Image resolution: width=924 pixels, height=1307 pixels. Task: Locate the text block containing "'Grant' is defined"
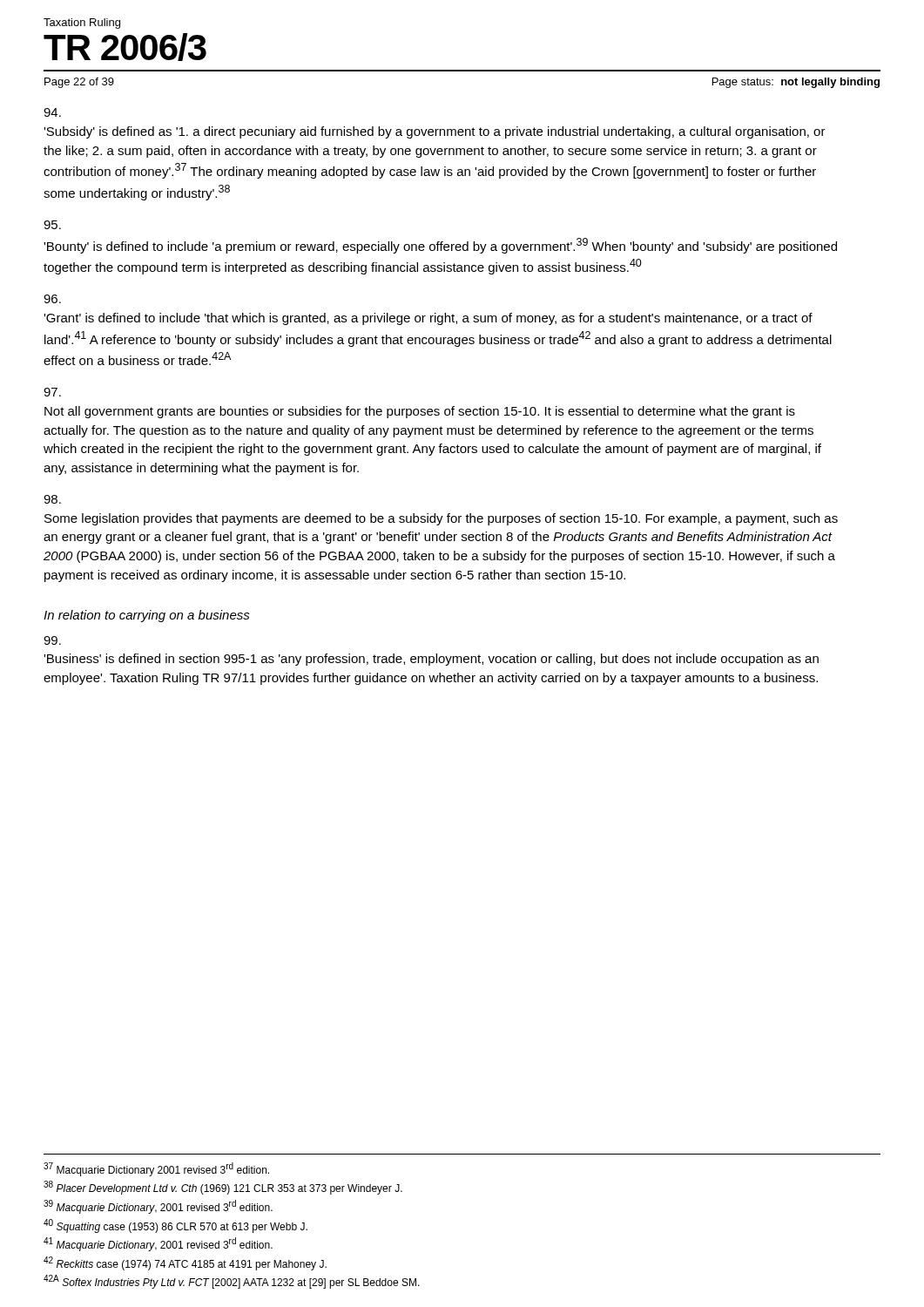[441, 330]
